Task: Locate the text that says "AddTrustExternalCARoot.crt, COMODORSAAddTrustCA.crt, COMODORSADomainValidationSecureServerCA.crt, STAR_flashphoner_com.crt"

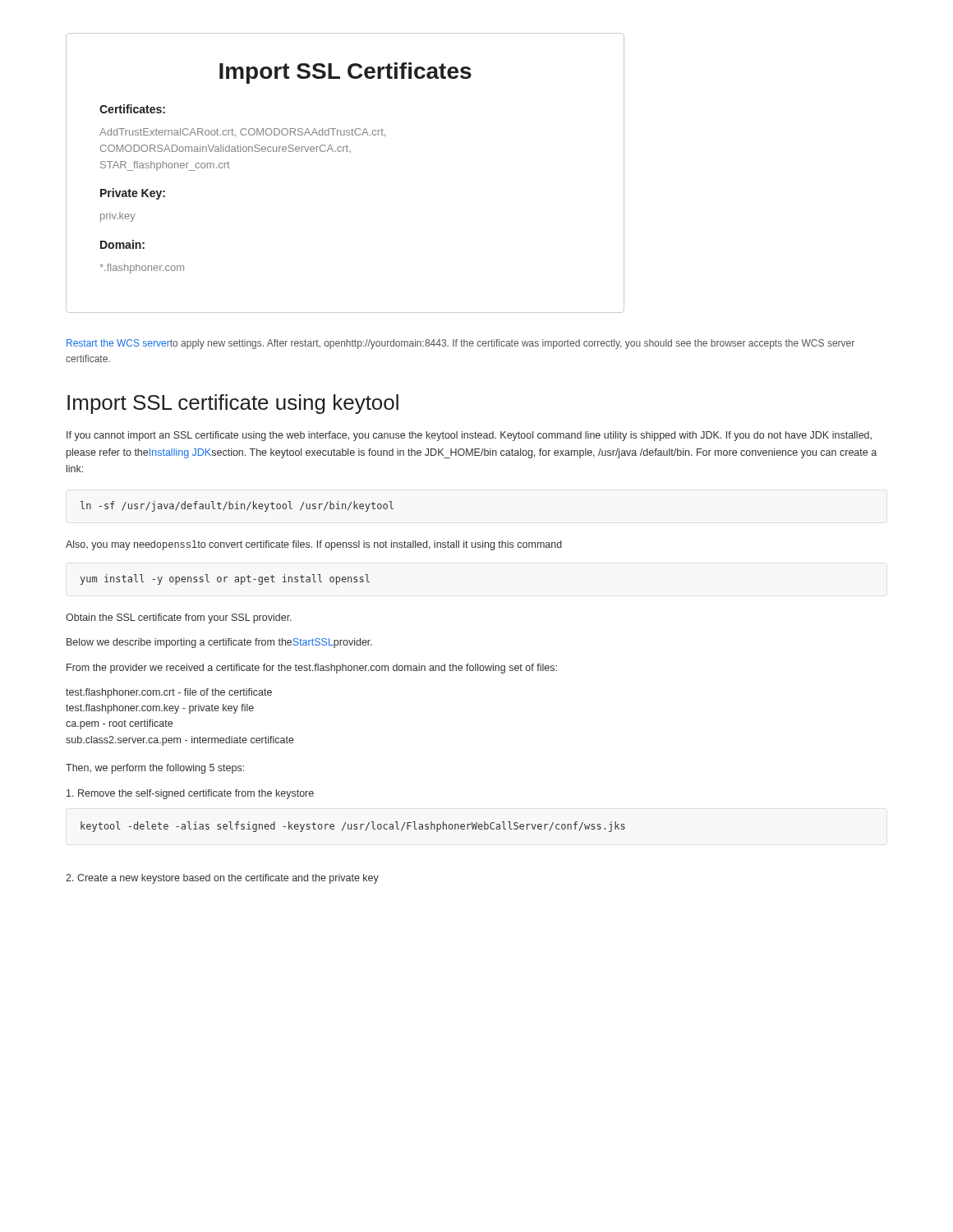Action: [243, 148]
